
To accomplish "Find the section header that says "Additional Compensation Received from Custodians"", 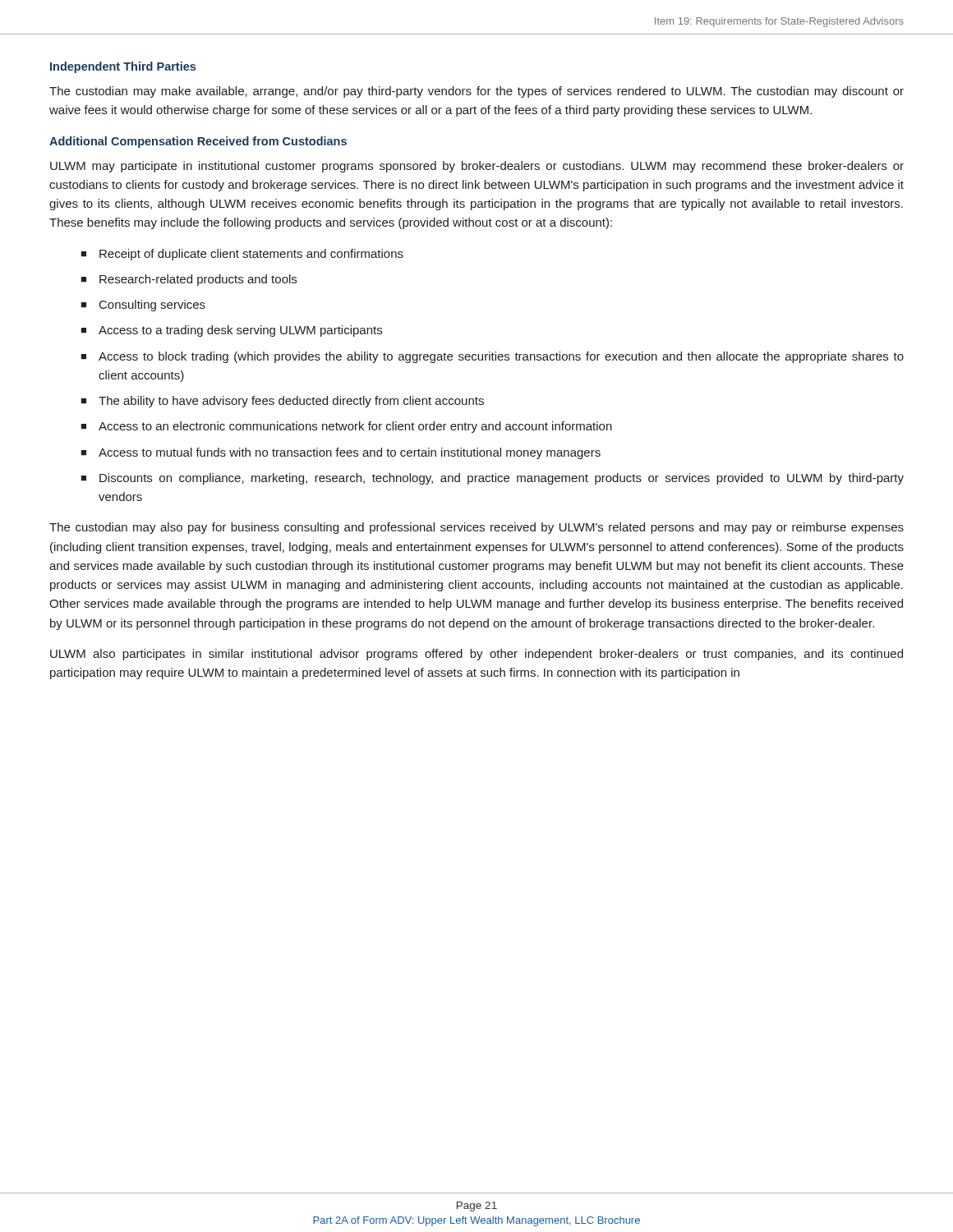I will click(198, 141).
